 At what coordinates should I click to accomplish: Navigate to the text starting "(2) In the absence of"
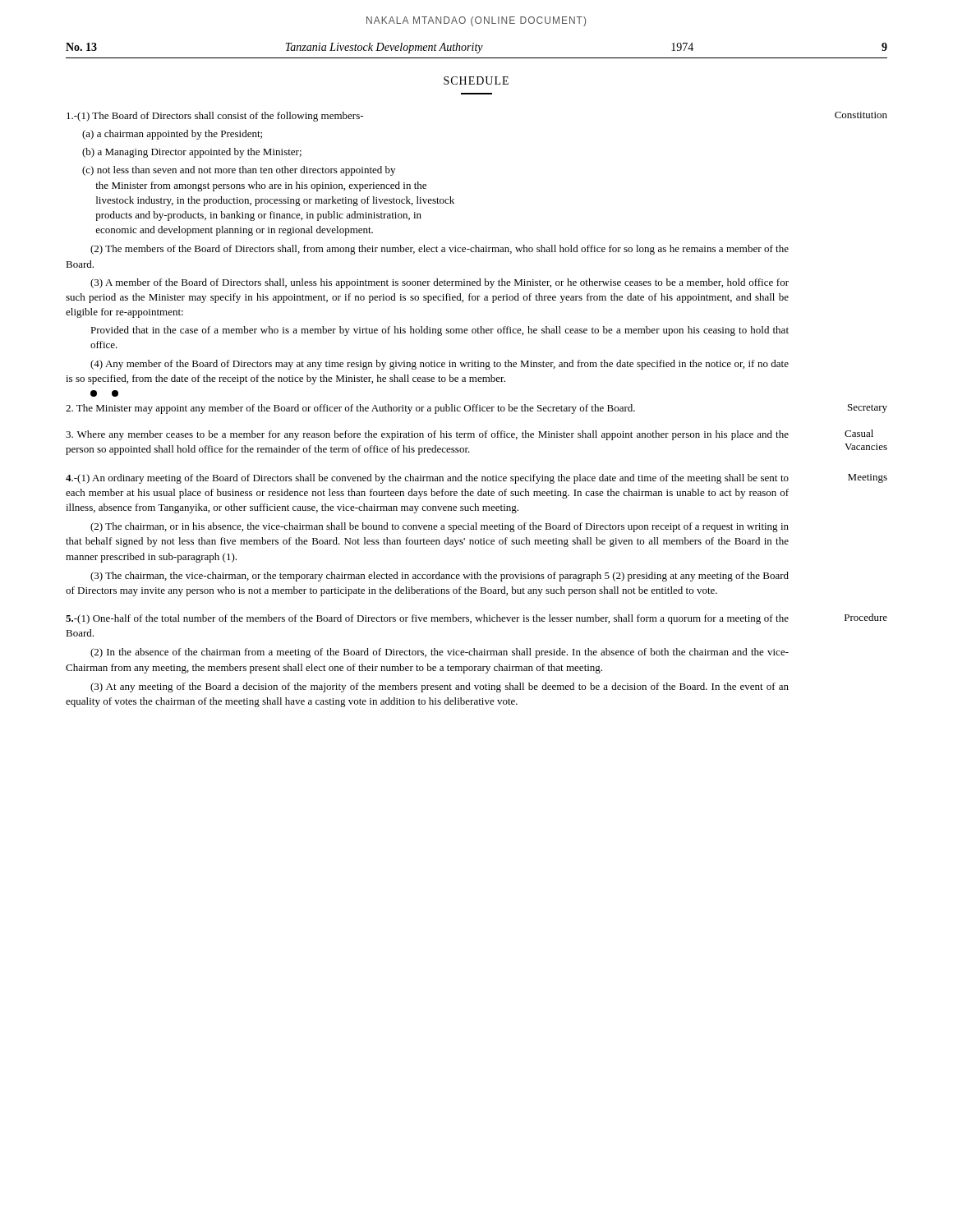point(427,660)
